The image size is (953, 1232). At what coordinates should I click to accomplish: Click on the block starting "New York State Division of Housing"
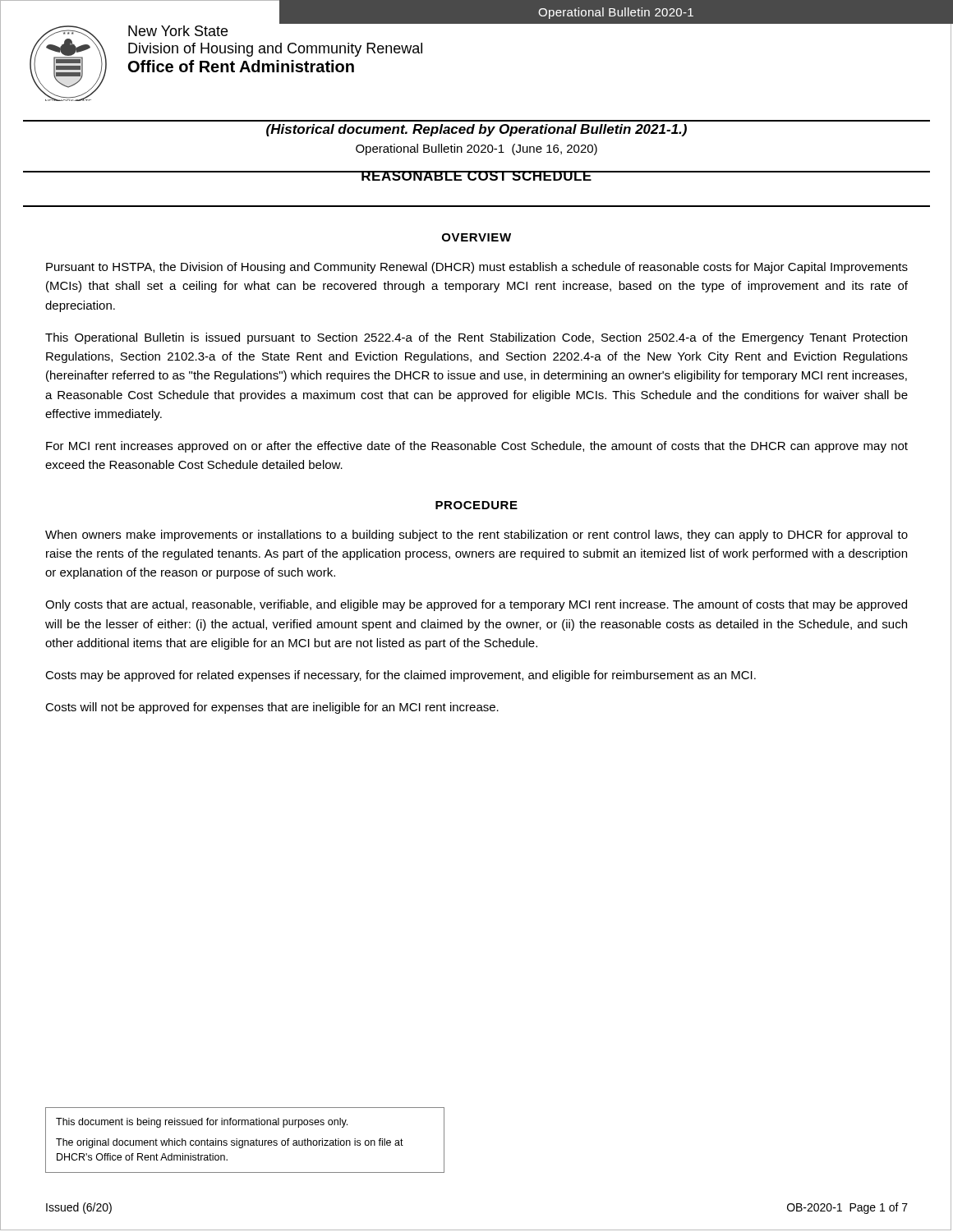(415, 50)
